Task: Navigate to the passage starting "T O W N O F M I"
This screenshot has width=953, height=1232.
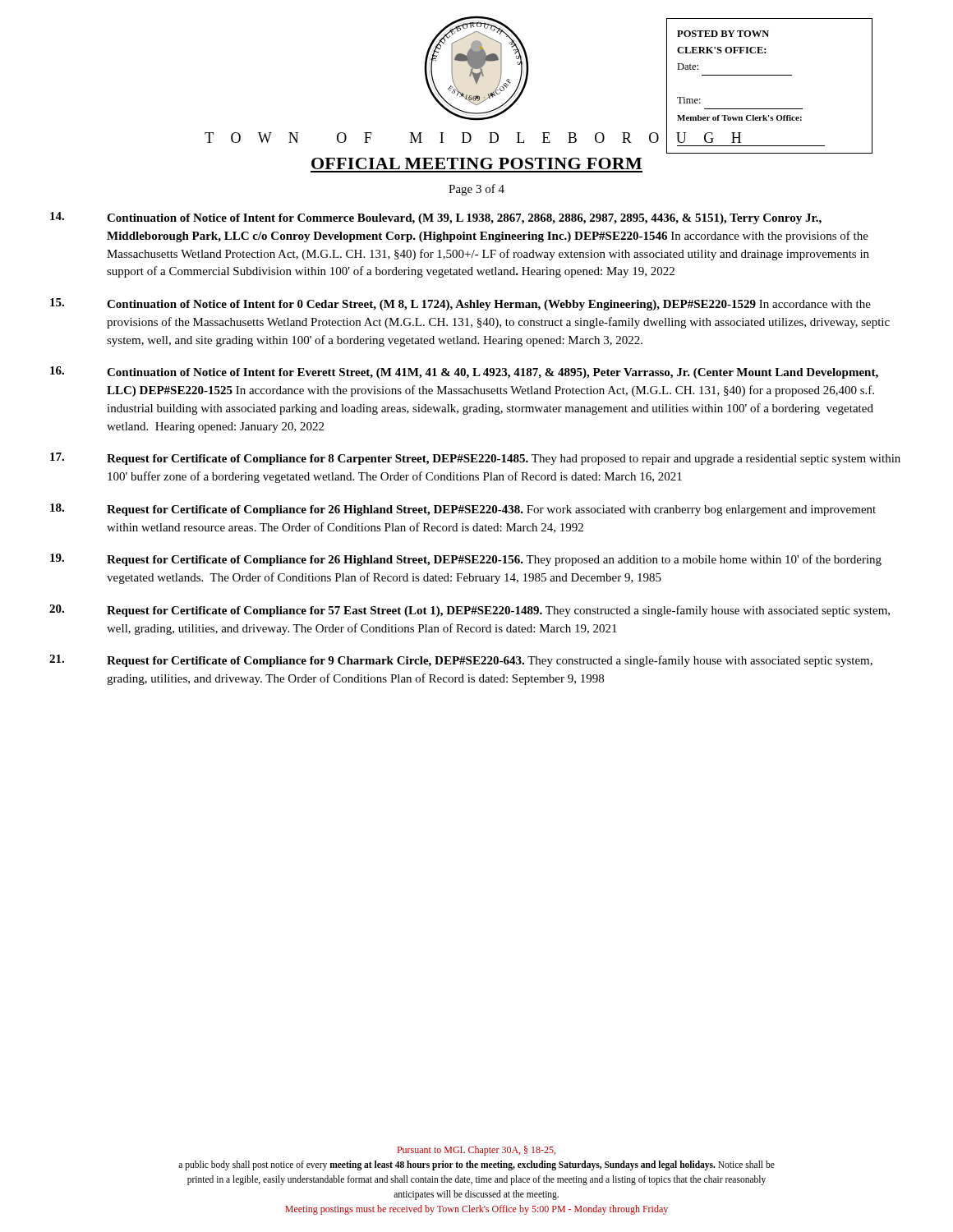Action: [x=476, y=138]
